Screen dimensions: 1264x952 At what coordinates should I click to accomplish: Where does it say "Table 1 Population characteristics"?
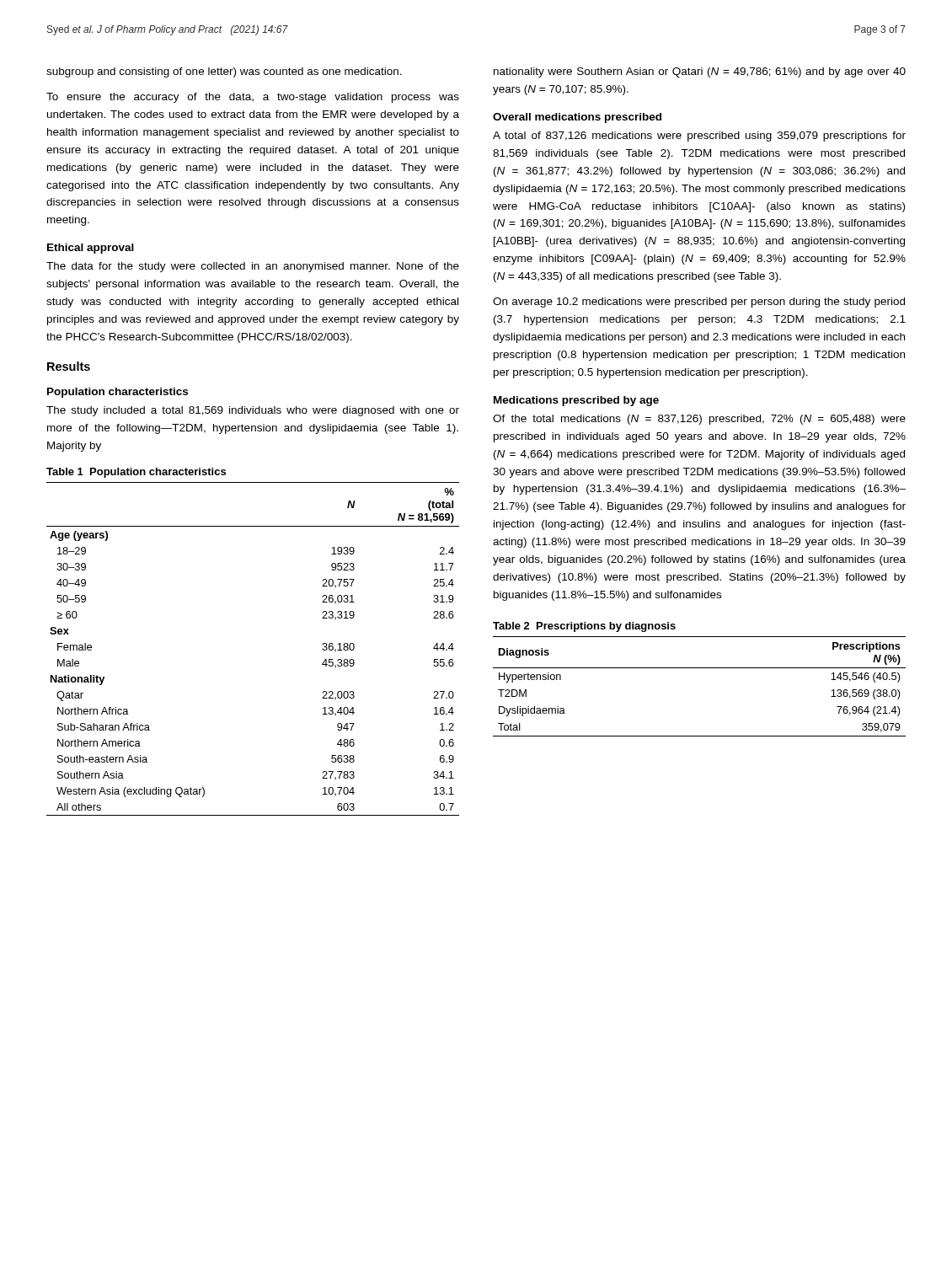(136, 471)
